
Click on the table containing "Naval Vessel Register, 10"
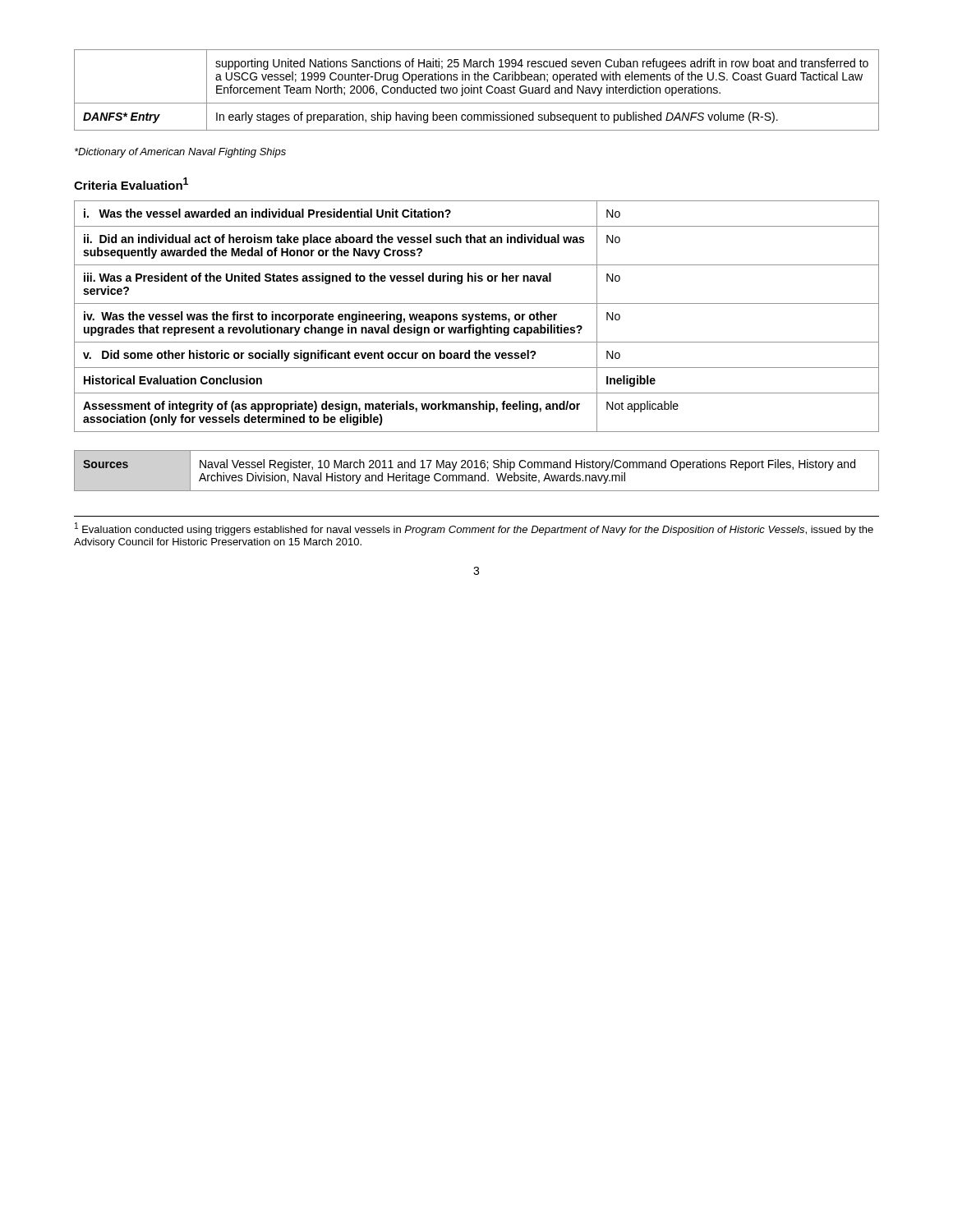tap(476, 471)
